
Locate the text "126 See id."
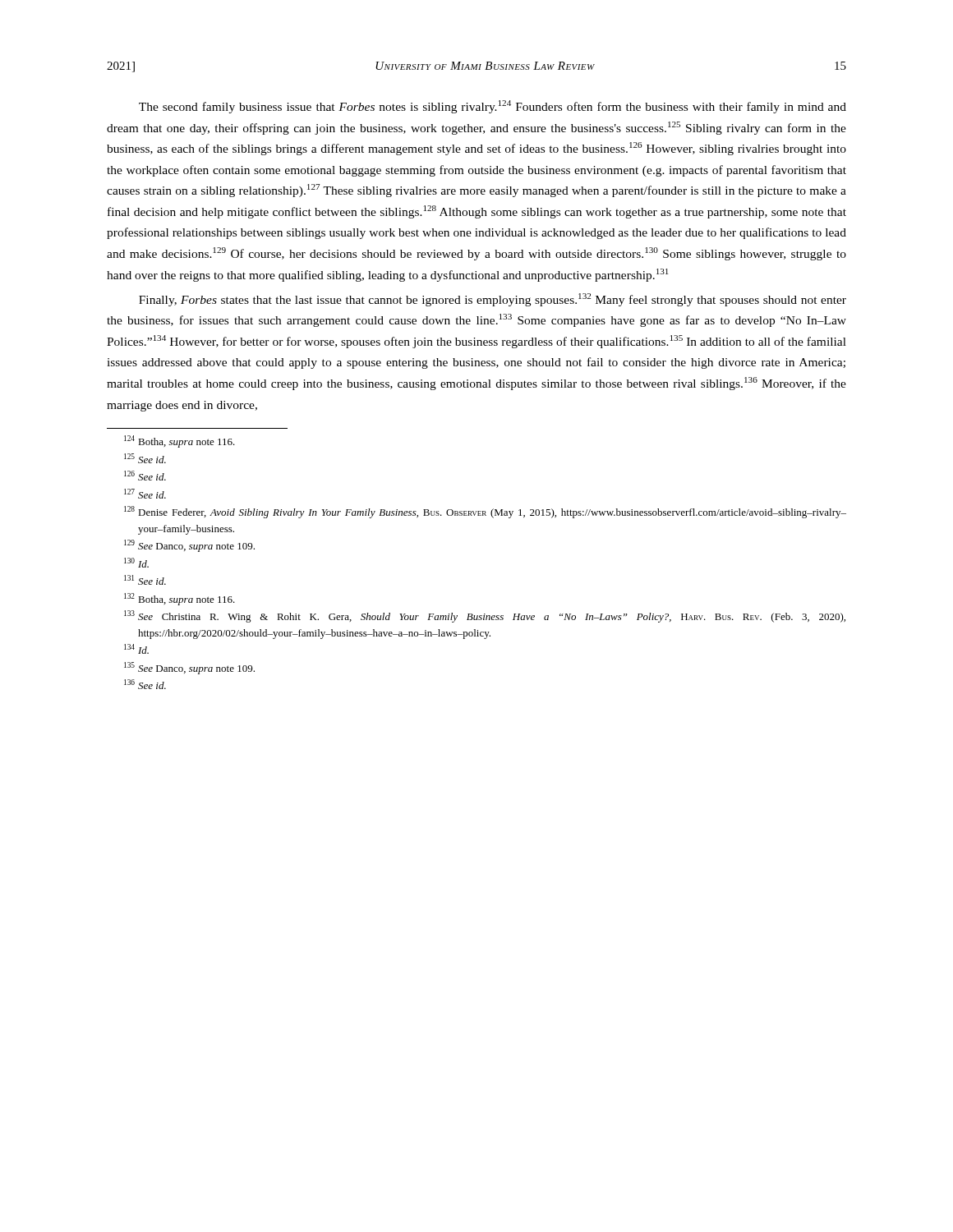[145, 476]
